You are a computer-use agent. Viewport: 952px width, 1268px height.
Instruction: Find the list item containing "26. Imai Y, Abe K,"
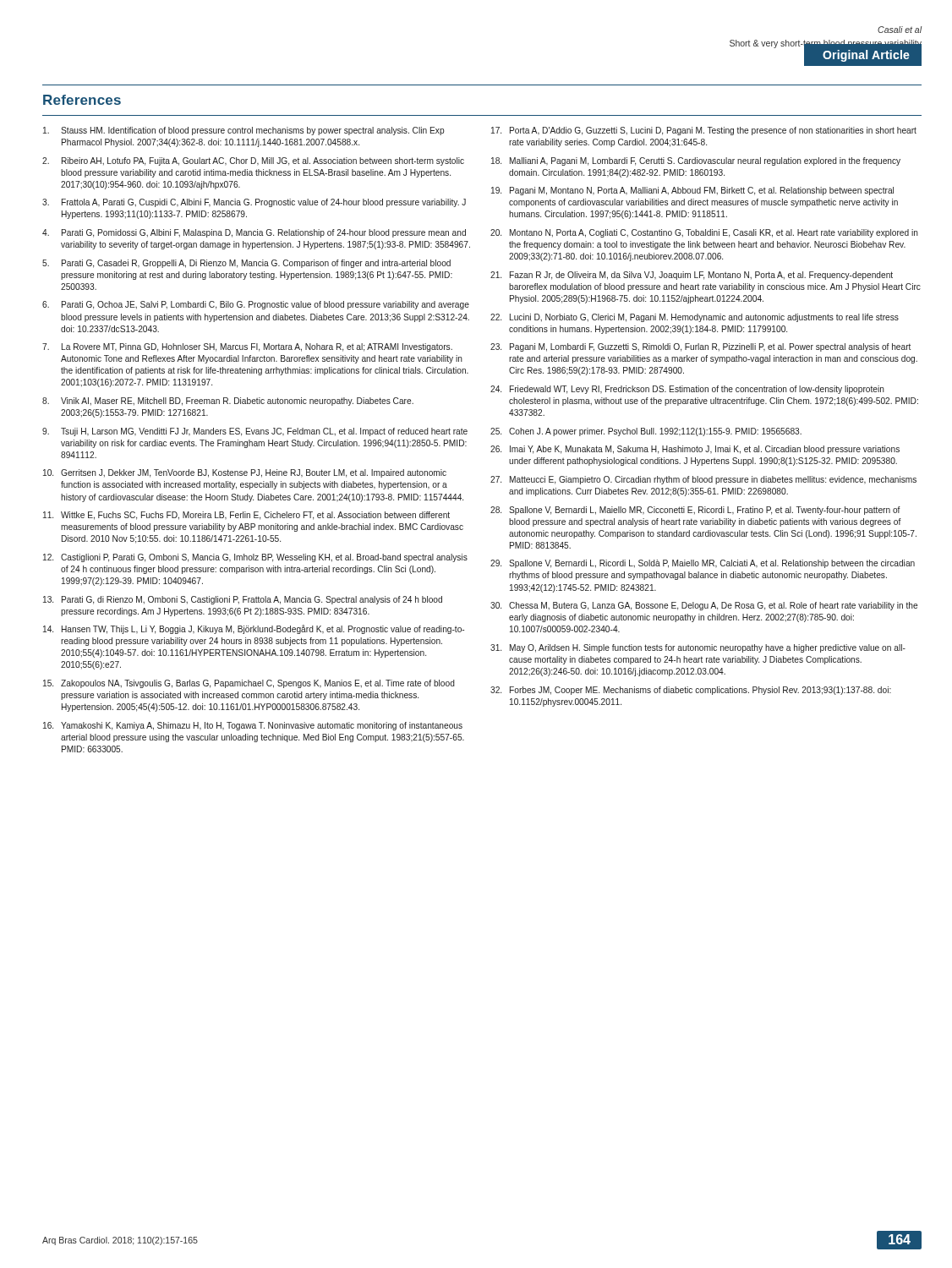pos(706,456)
